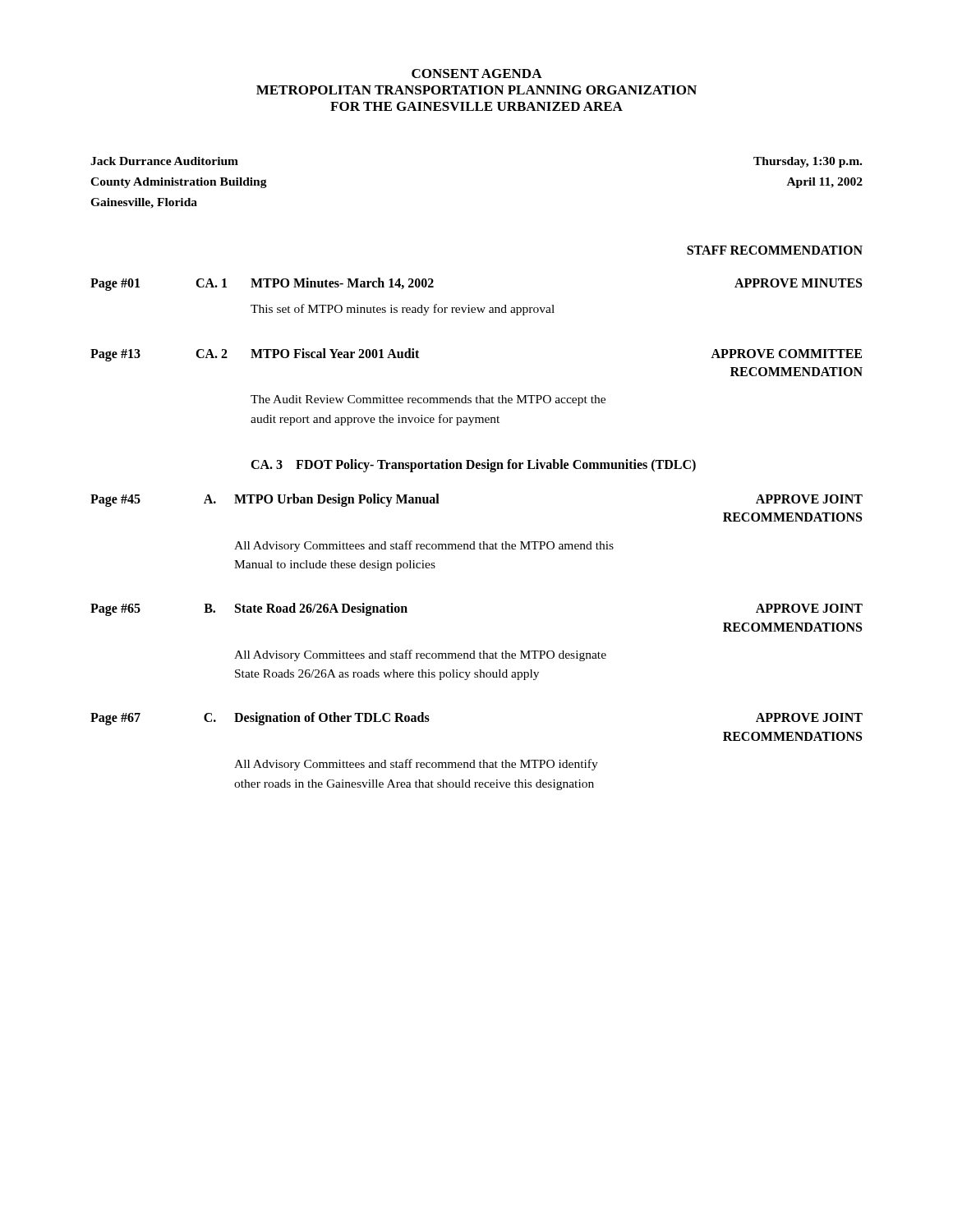Find the section header that reads "STAFF RECOMMENDATION"
The image size is (953, 1232).
click(775, 250)
